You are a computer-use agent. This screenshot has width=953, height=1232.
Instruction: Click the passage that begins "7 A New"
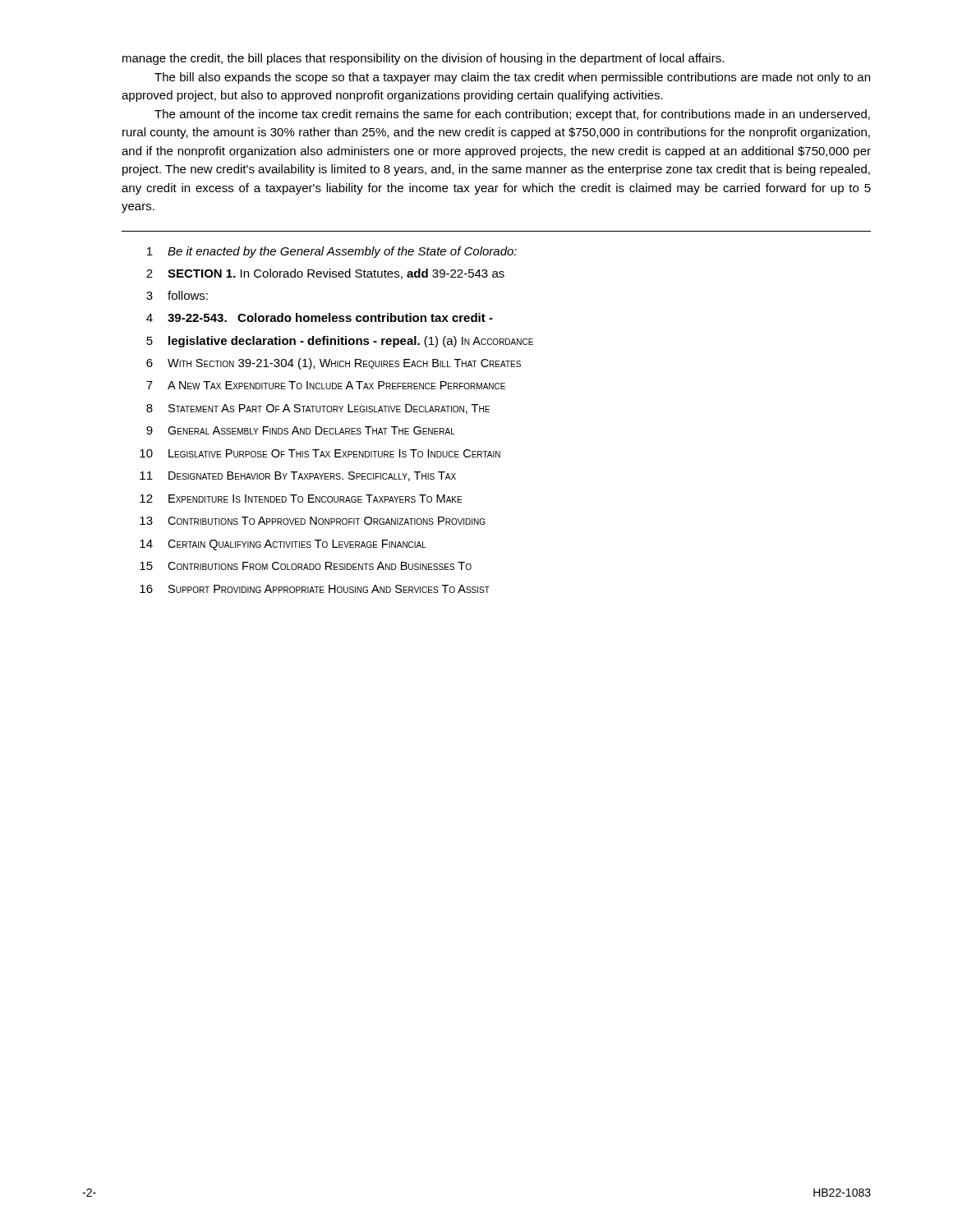coord(496,385)
